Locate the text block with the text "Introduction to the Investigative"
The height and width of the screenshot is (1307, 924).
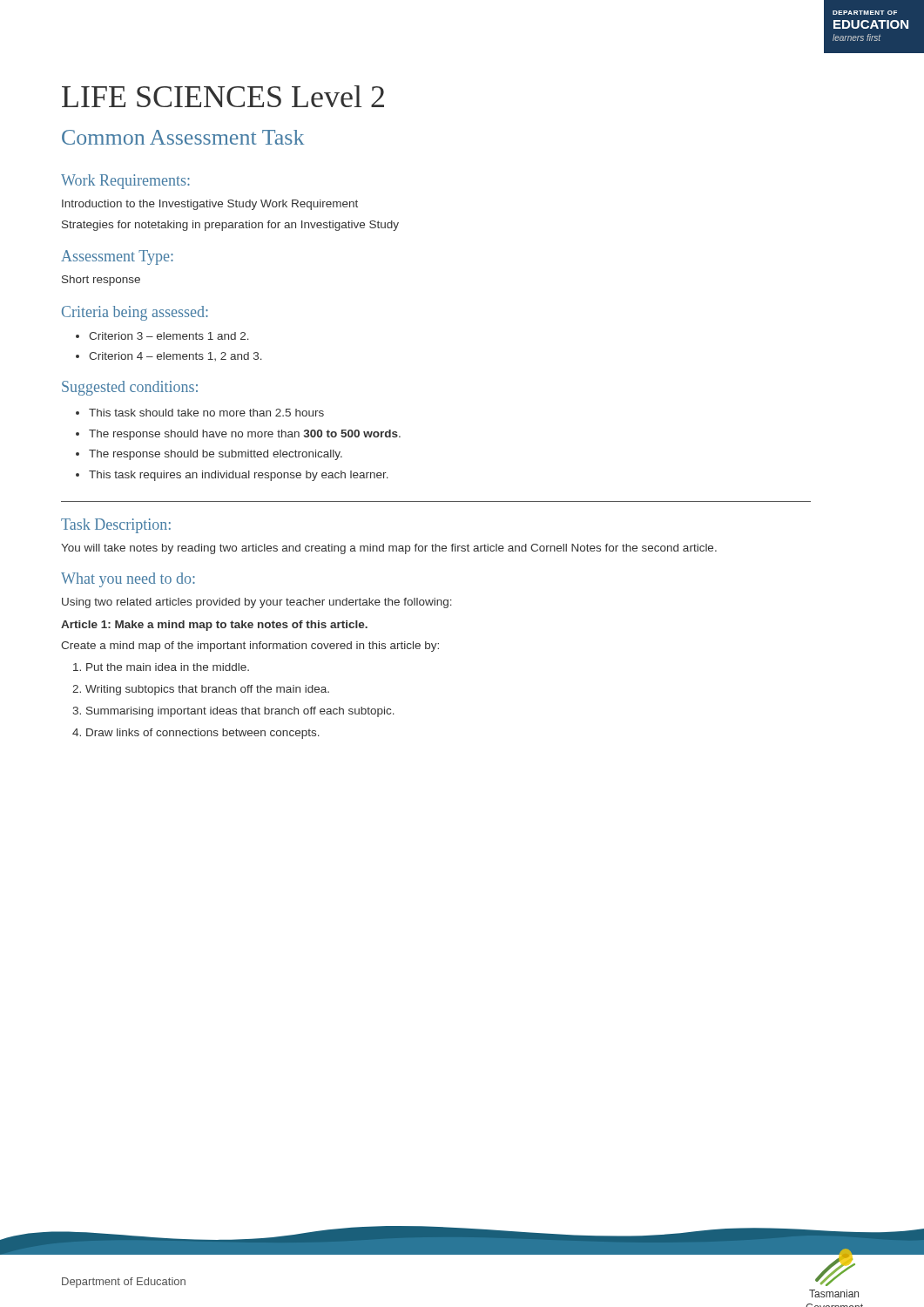click(210, 205)
